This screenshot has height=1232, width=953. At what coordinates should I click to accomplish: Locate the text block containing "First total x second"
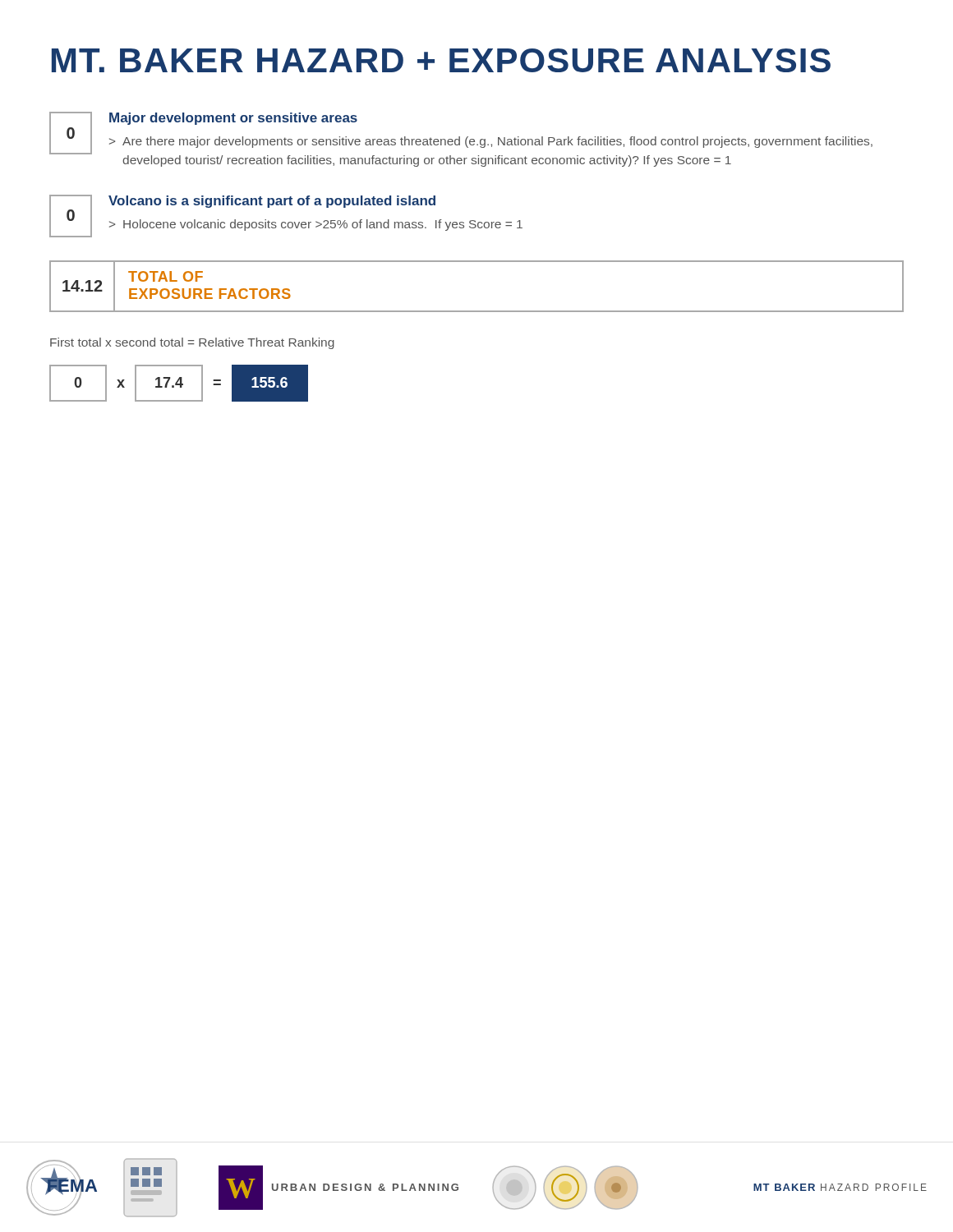tap(192, 342)
